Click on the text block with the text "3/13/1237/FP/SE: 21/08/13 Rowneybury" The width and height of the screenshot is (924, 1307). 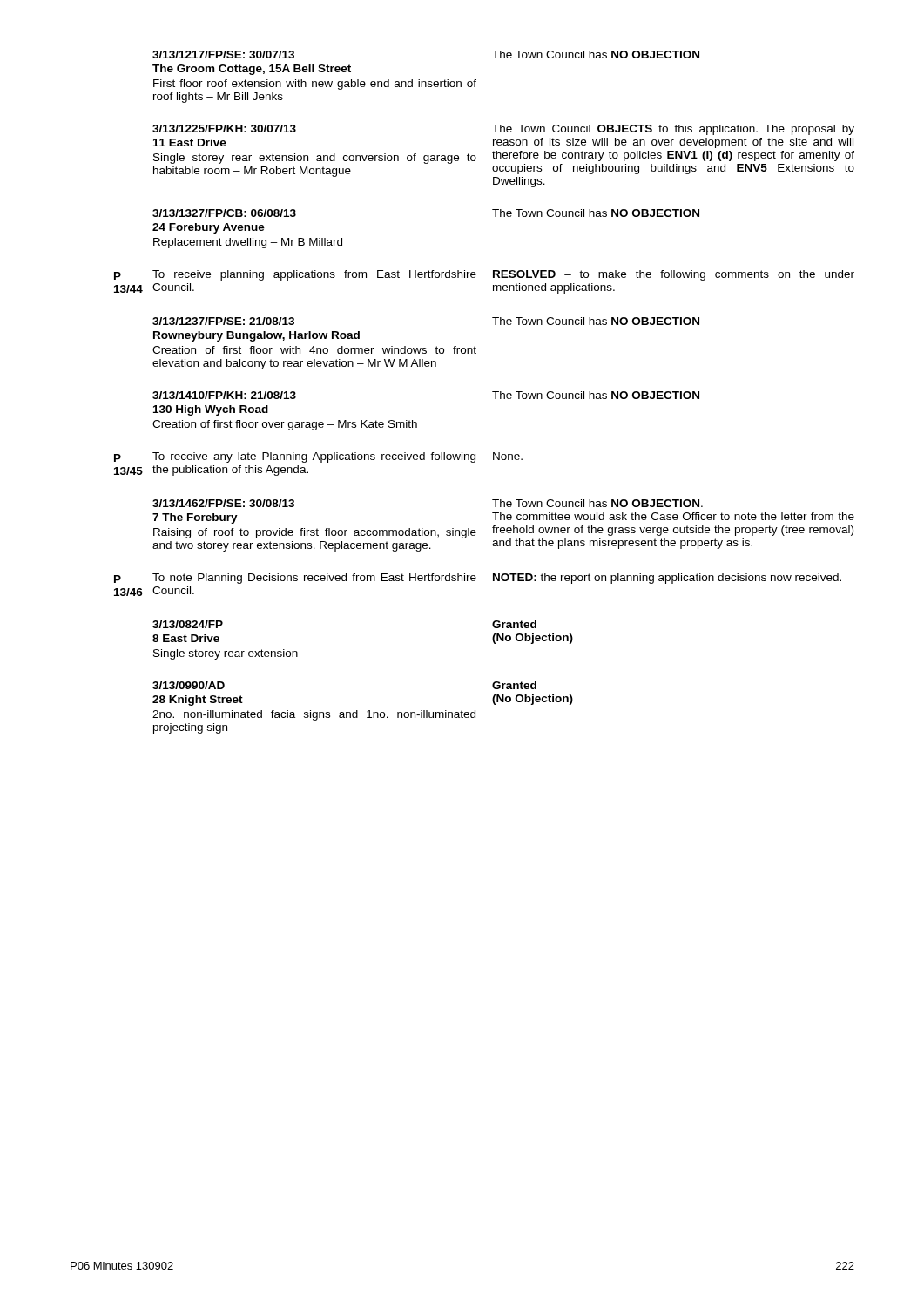click(484, 342)
